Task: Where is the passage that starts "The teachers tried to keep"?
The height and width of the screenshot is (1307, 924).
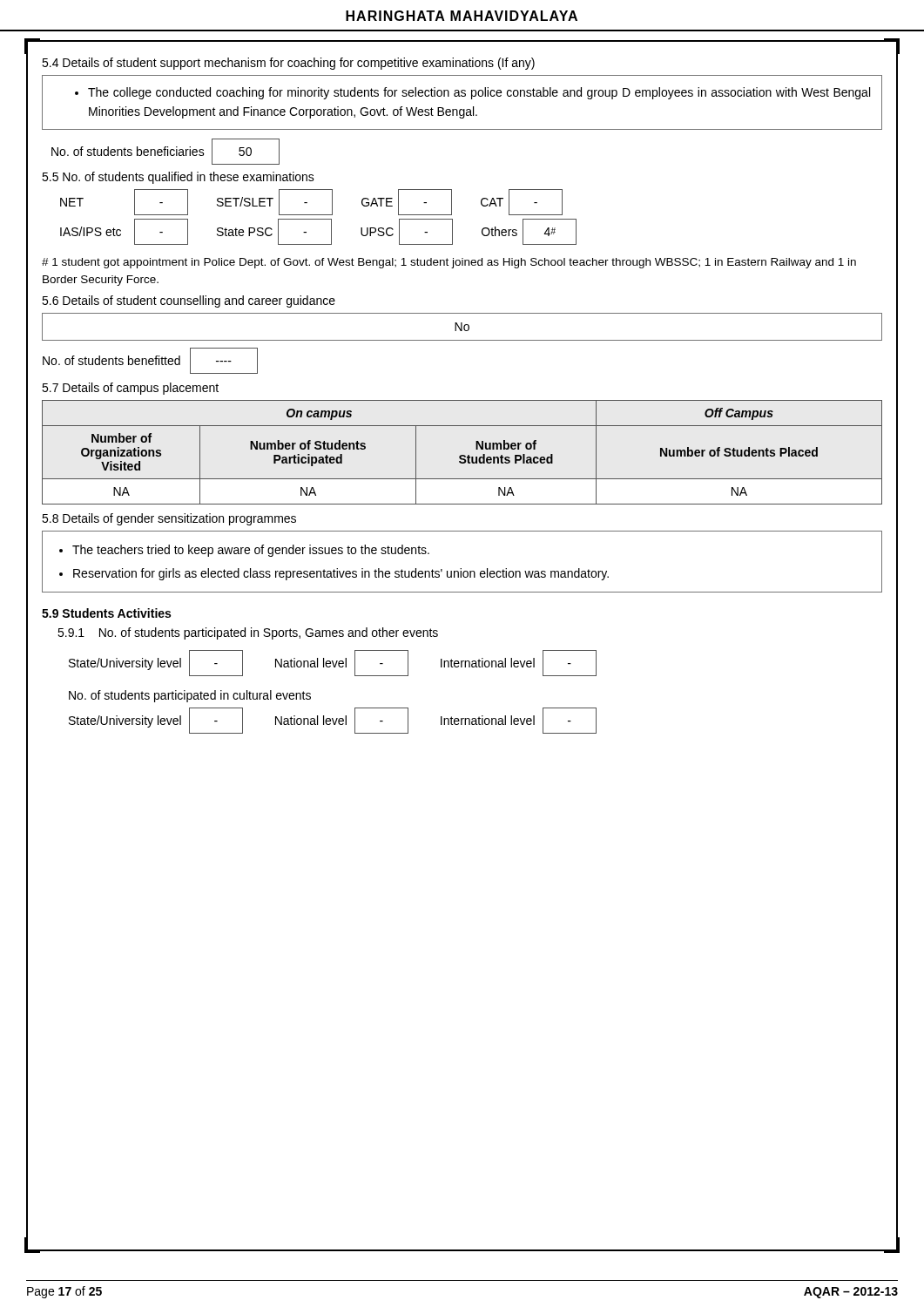Action: [251, 550]
